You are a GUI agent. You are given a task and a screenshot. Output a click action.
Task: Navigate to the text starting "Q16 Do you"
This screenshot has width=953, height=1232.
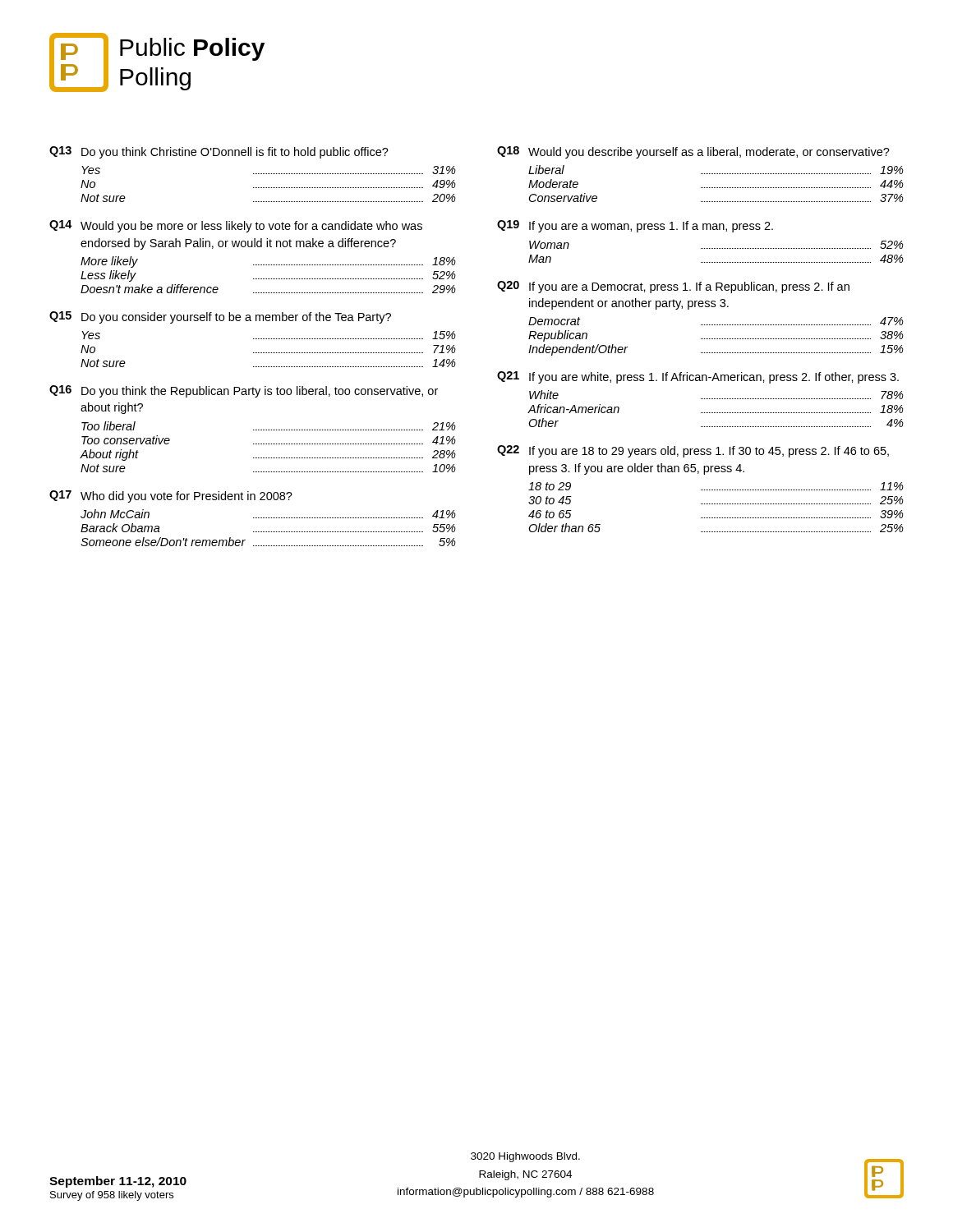[253, 429]
